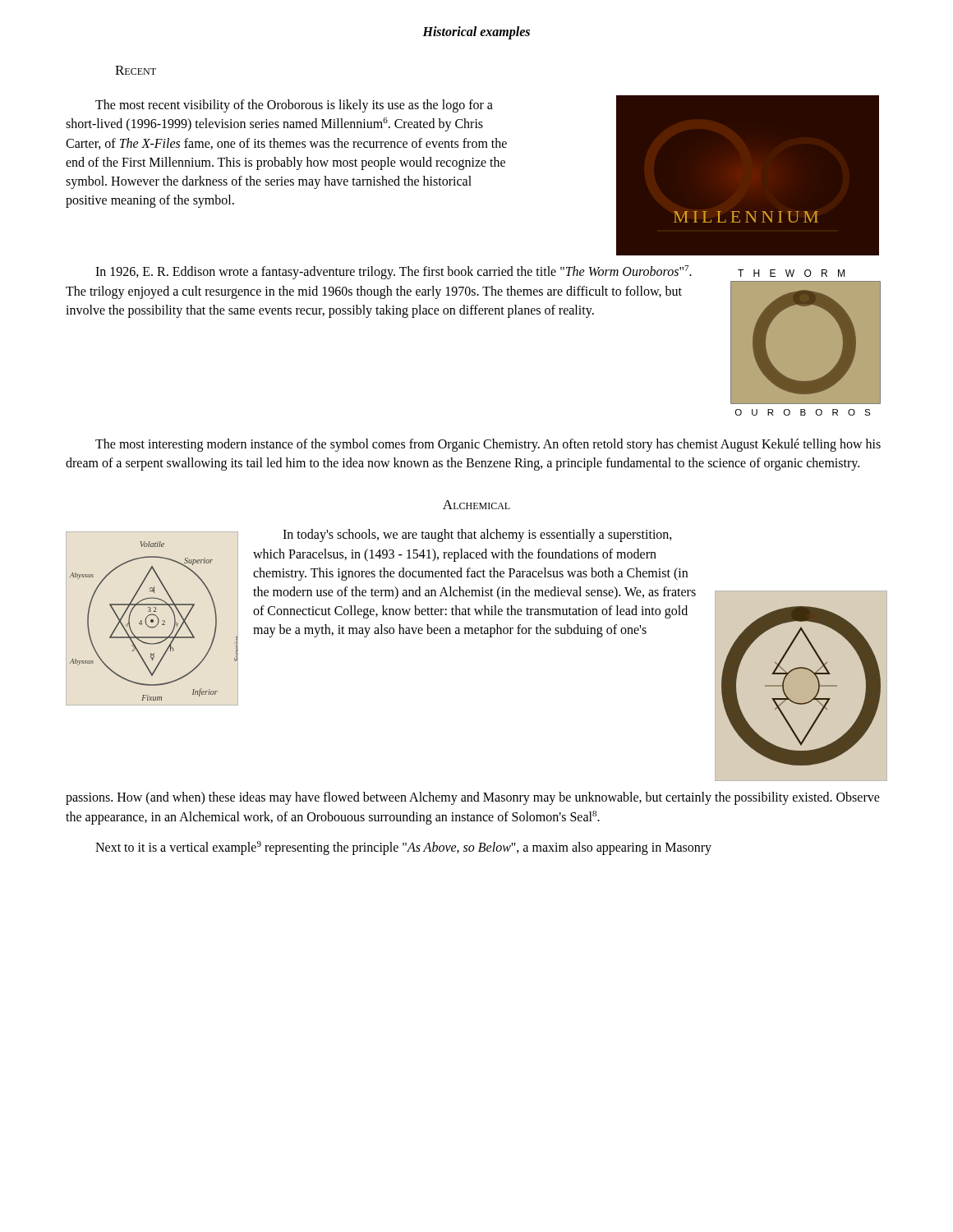This screenshot has height=1232, width=953.
Task: Point to the passage starting "passions. How (and when) these ideas"
Action: click(476, 807)
